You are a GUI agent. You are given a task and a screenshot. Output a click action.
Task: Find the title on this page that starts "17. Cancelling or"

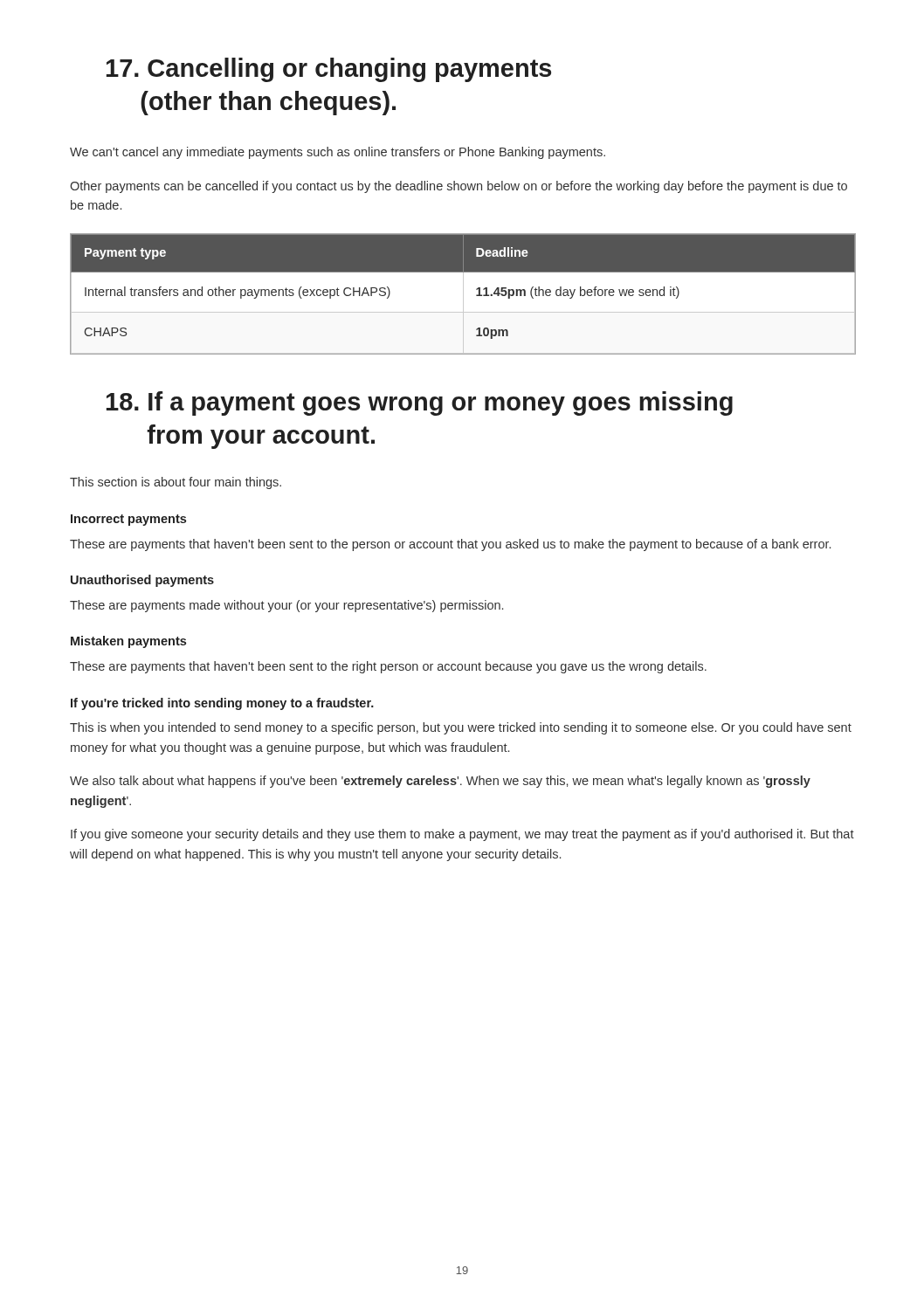[329, 85]
